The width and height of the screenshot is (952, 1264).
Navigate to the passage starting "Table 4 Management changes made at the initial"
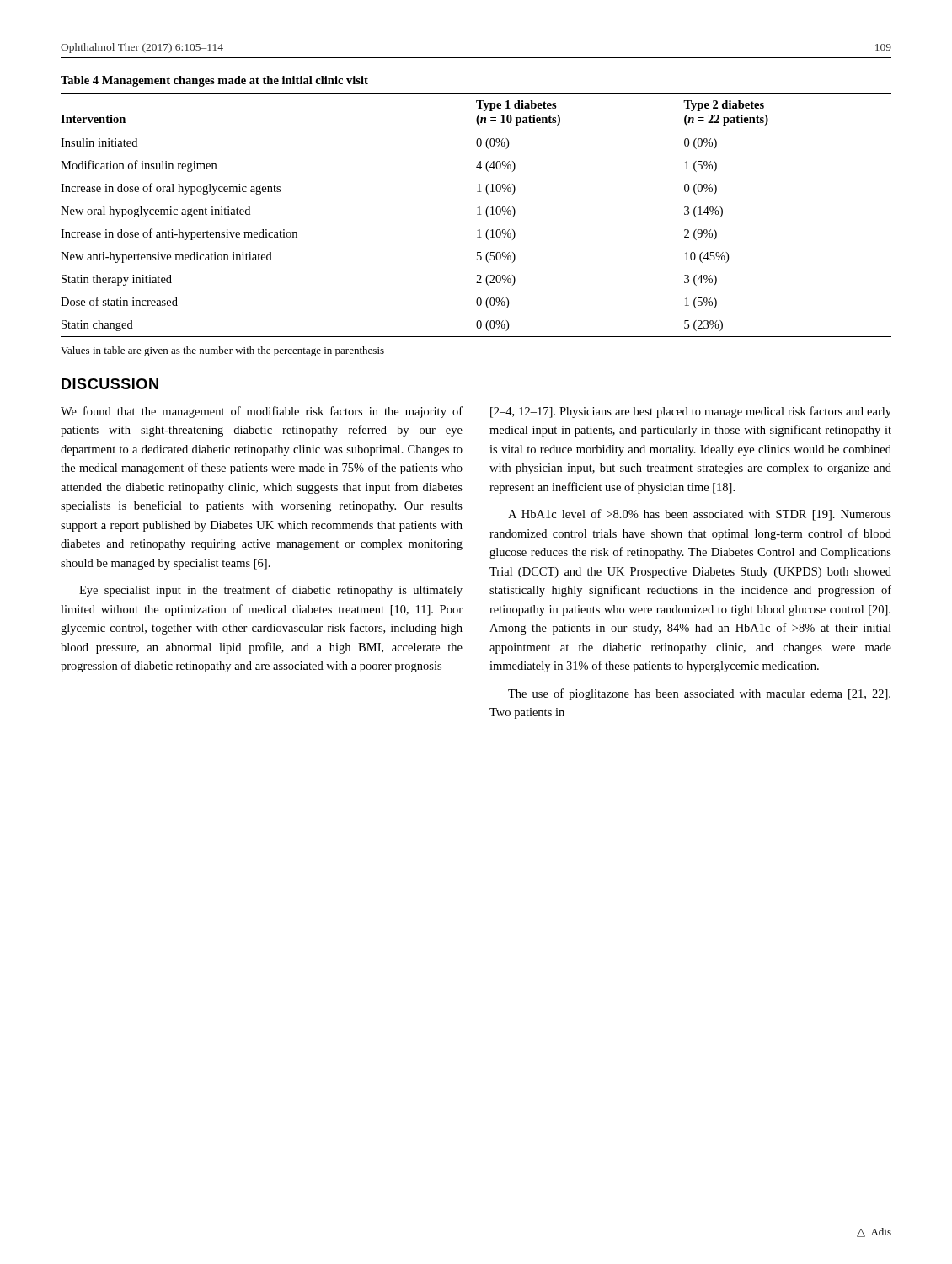tap(214, 80)
